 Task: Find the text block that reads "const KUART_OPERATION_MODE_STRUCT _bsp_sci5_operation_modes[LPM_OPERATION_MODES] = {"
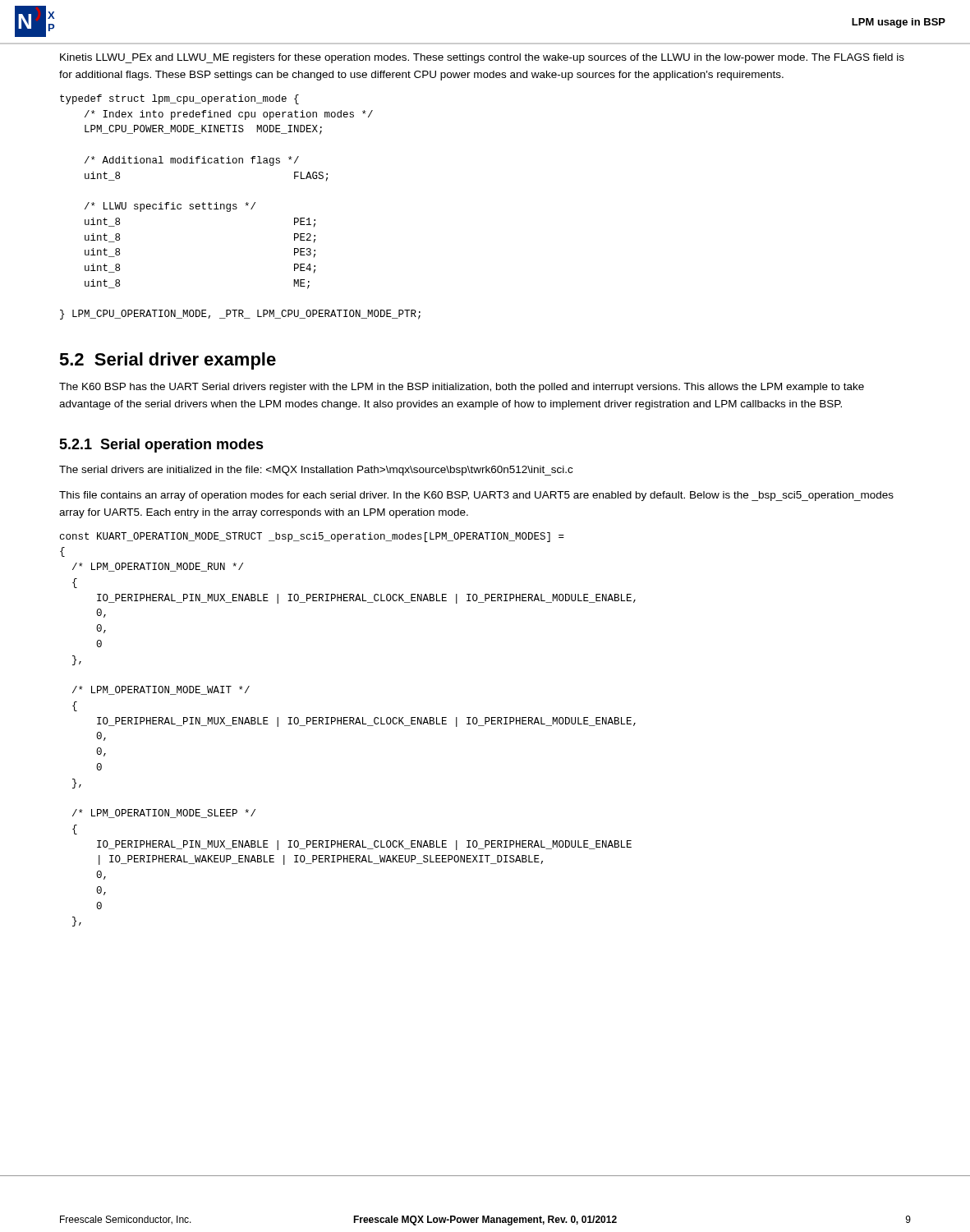click(485, 730)
